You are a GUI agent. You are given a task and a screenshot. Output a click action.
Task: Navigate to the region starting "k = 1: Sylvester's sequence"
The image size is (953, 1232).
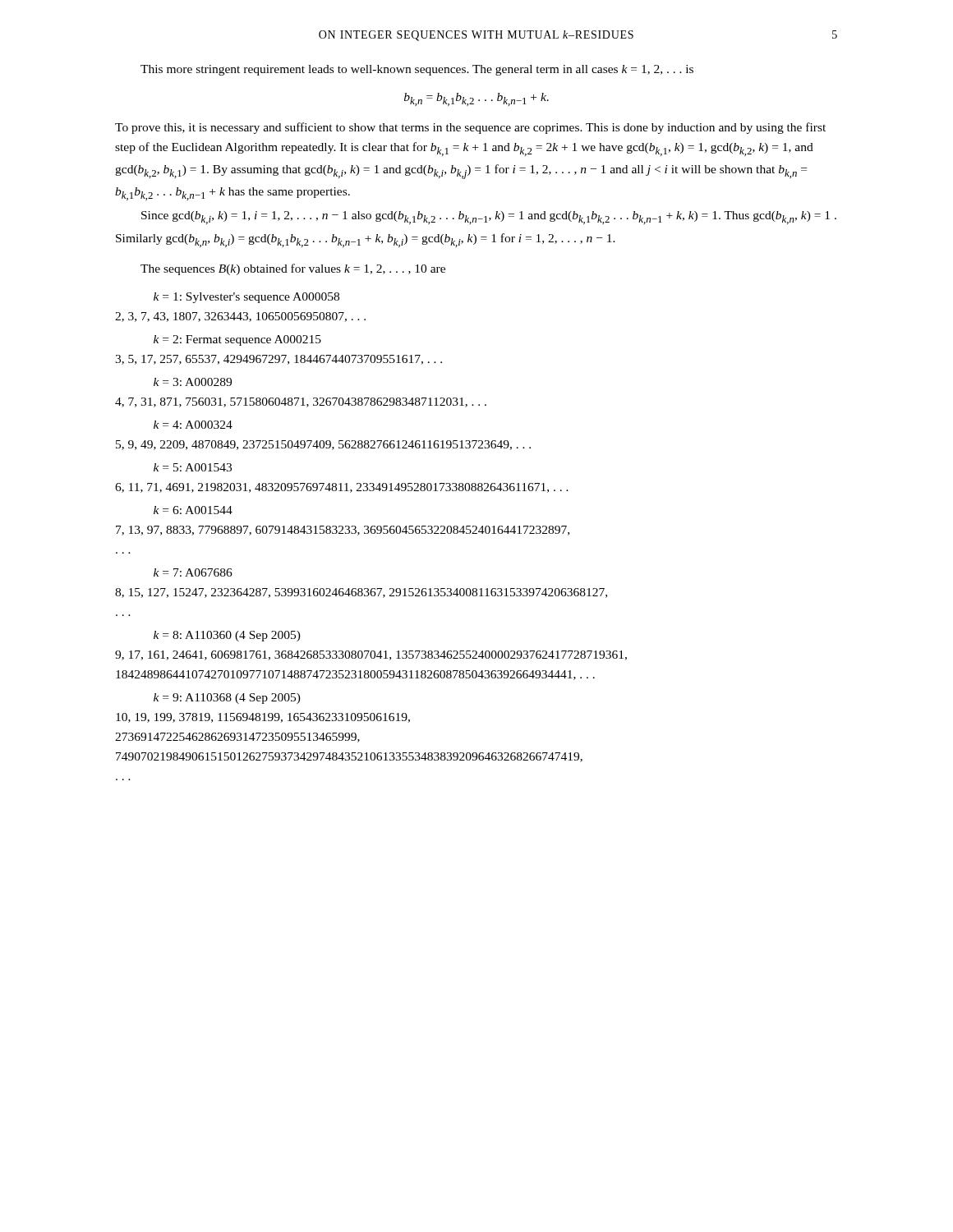tap(246, 298)
